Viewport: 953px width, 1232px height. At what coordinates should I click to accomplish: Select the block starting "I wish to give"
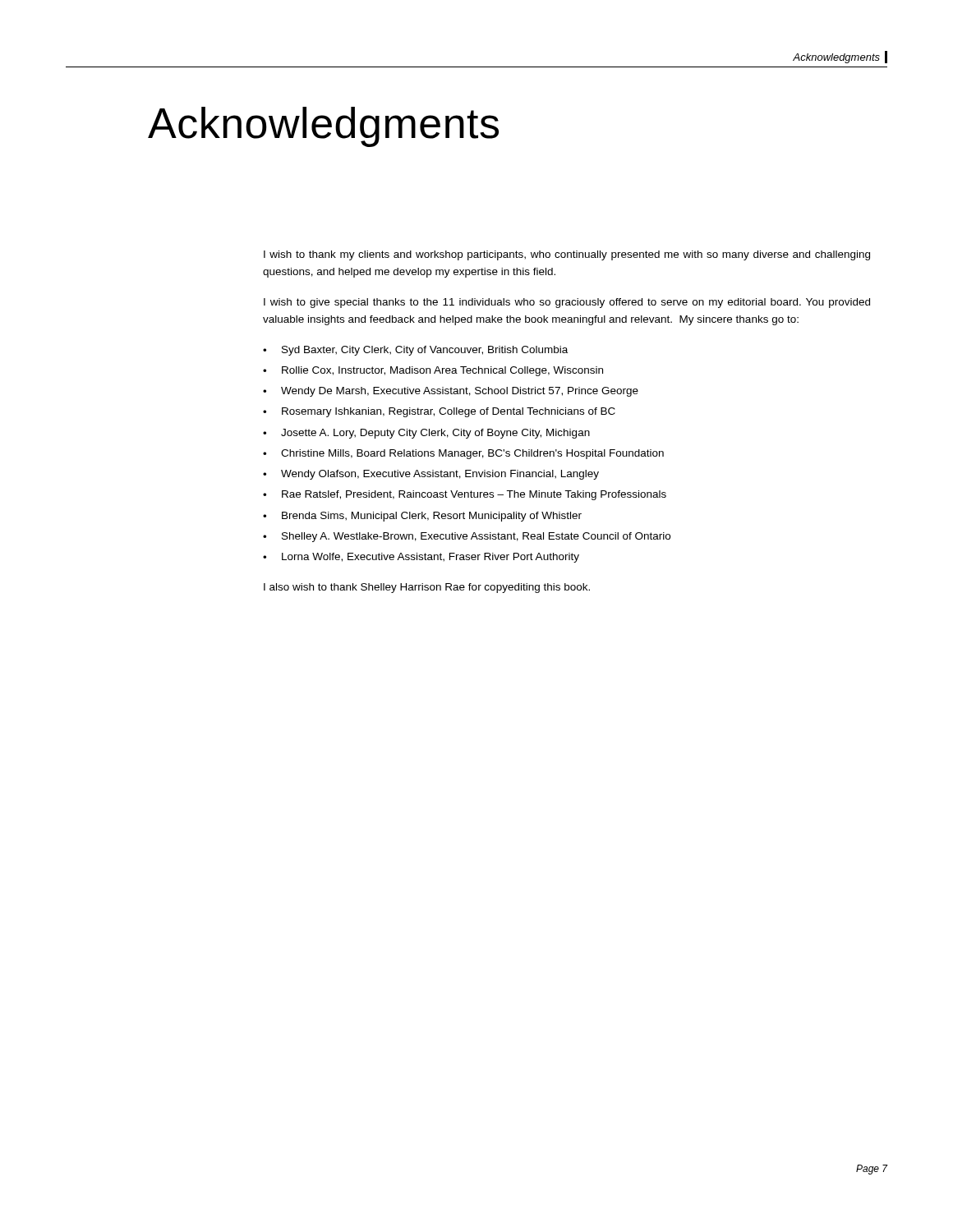point(567,311)
